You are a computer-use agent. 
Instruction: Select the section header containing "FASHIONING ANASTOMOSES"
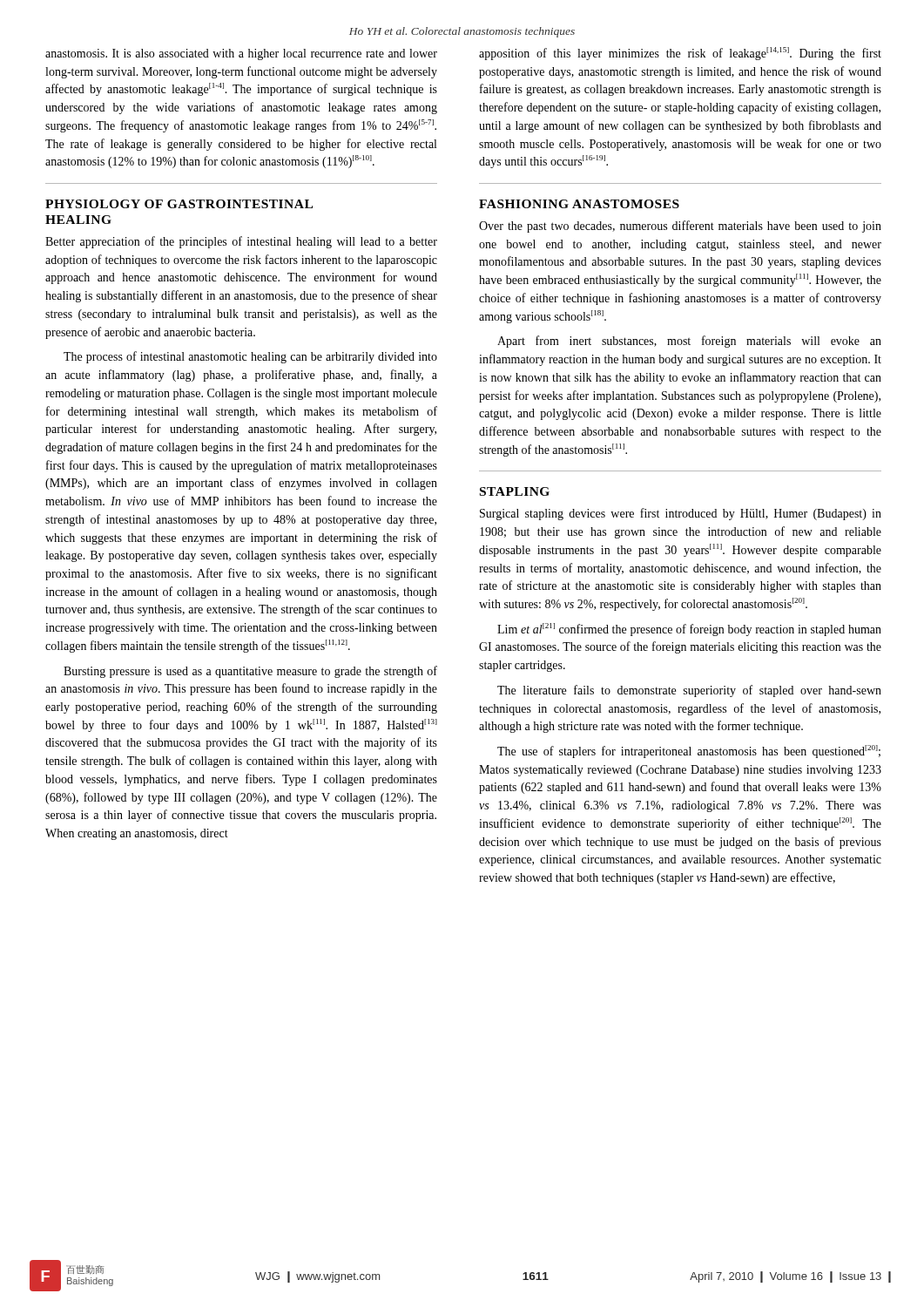point(579,203)
